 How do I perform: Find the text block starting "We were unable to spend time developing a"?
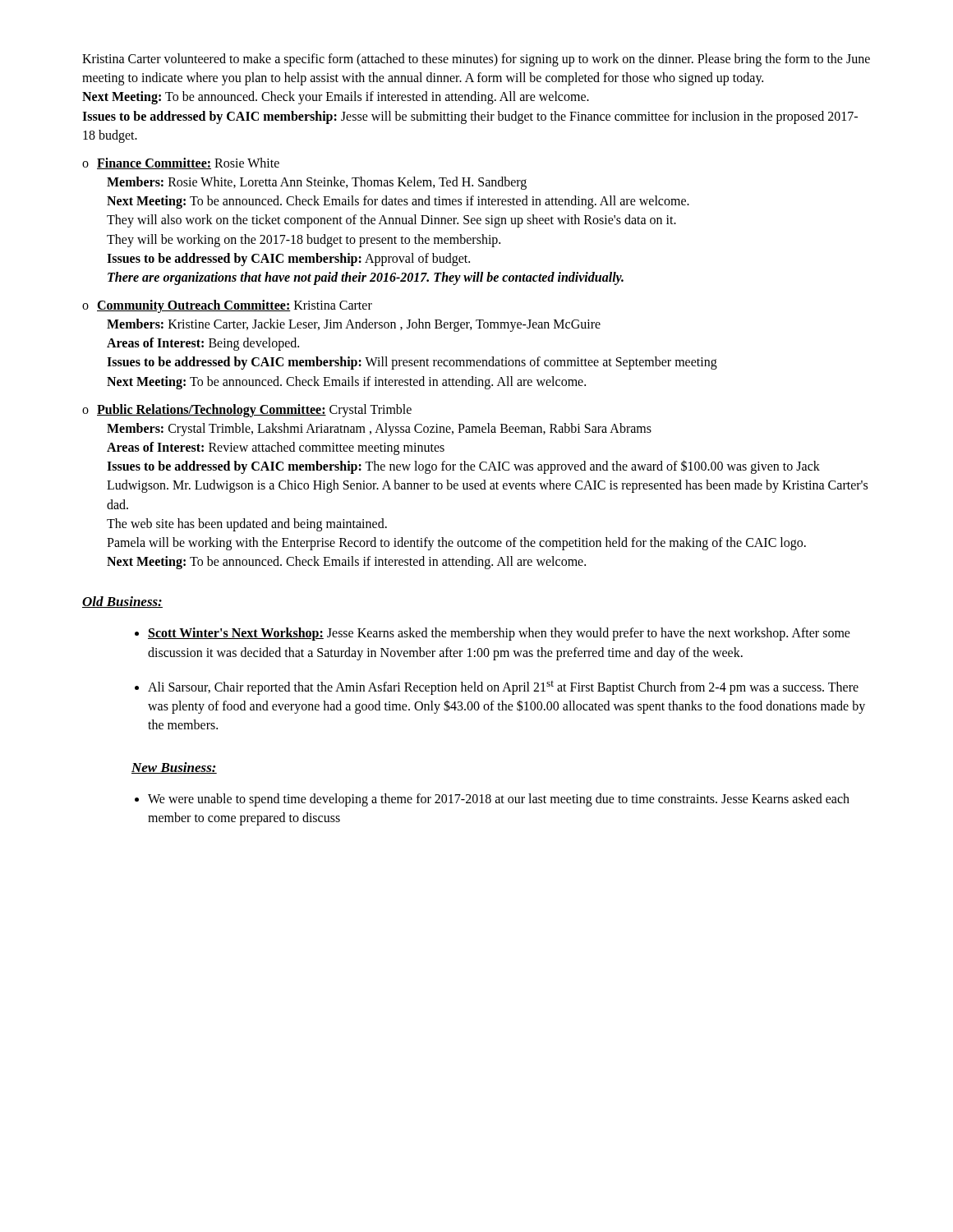pyautogui.click(x=499, y=808)
